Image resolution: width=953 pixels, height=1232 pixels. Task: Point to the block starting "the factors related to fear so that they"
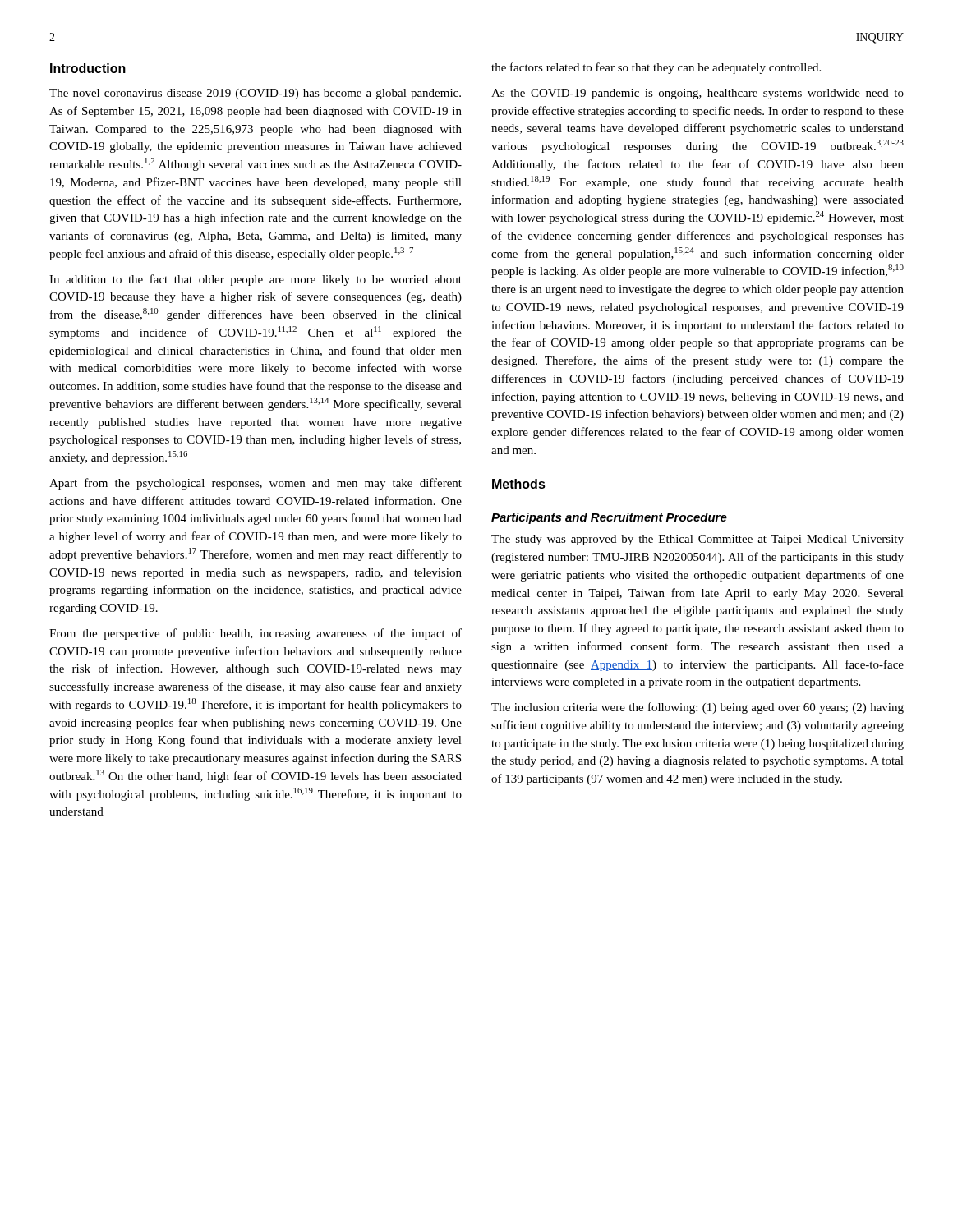698,68
